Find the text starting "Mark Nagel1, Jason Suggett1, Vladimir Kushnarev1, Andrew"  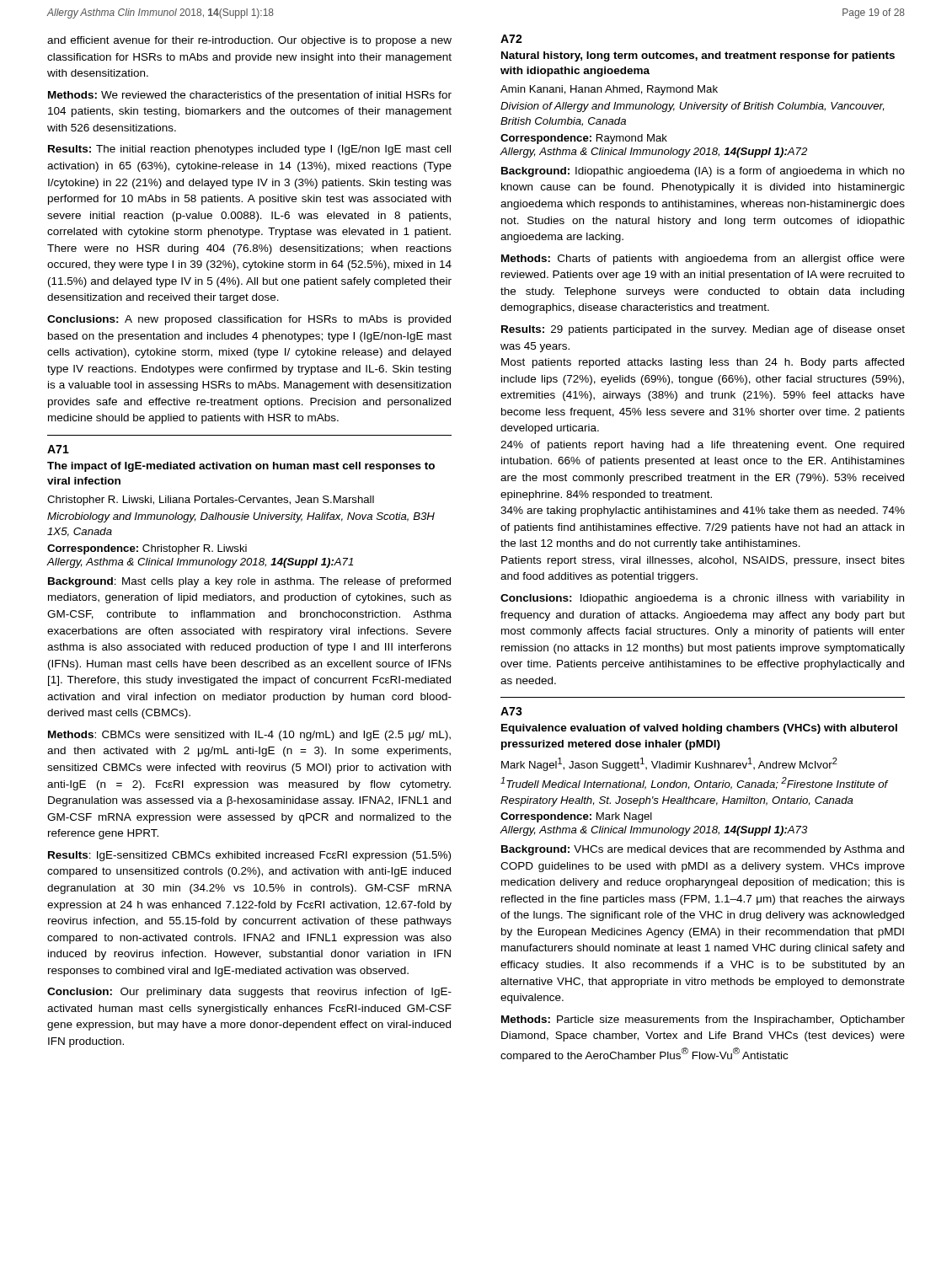(669, 763)
